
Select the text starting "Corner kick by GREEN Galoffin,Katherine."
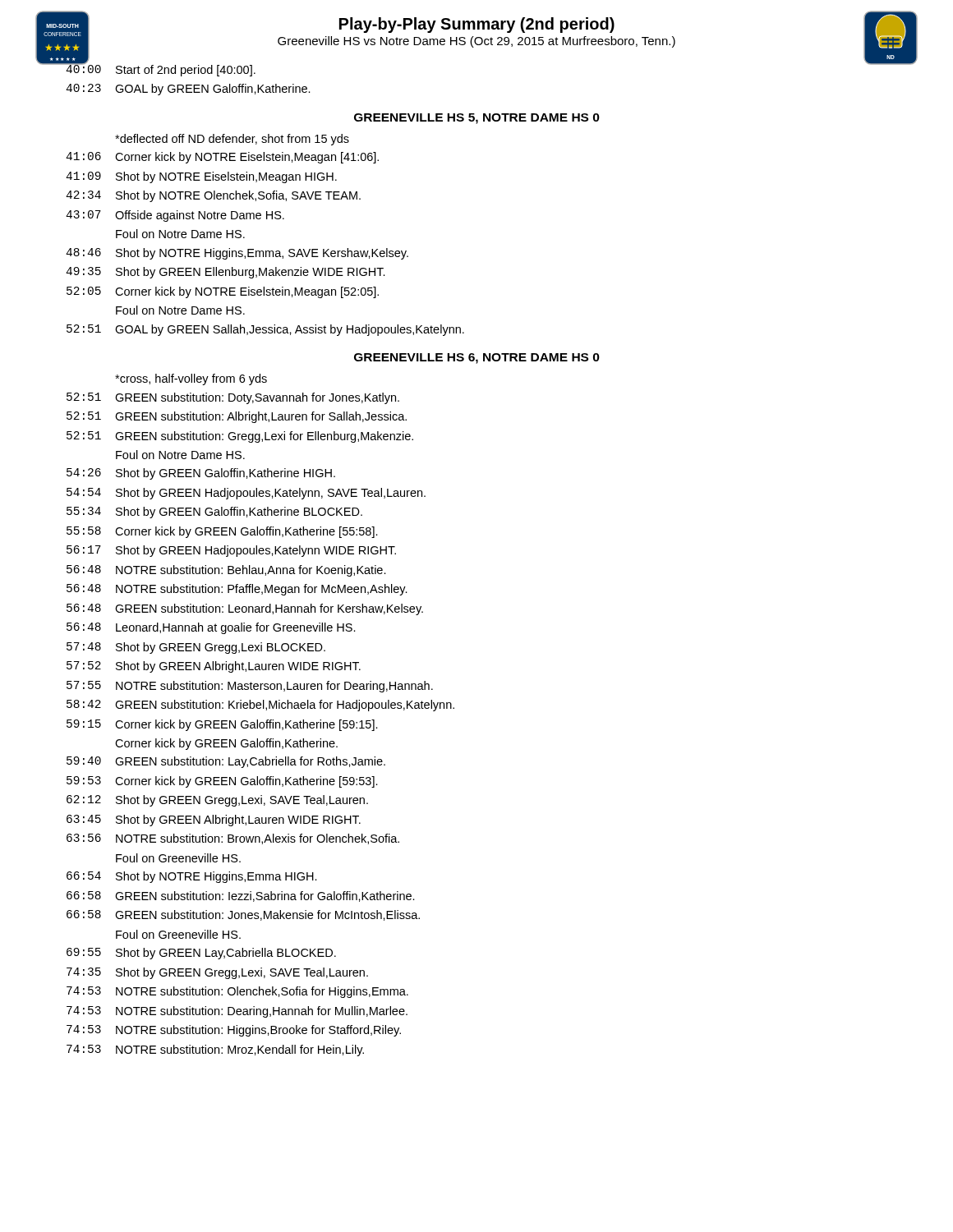226,744
